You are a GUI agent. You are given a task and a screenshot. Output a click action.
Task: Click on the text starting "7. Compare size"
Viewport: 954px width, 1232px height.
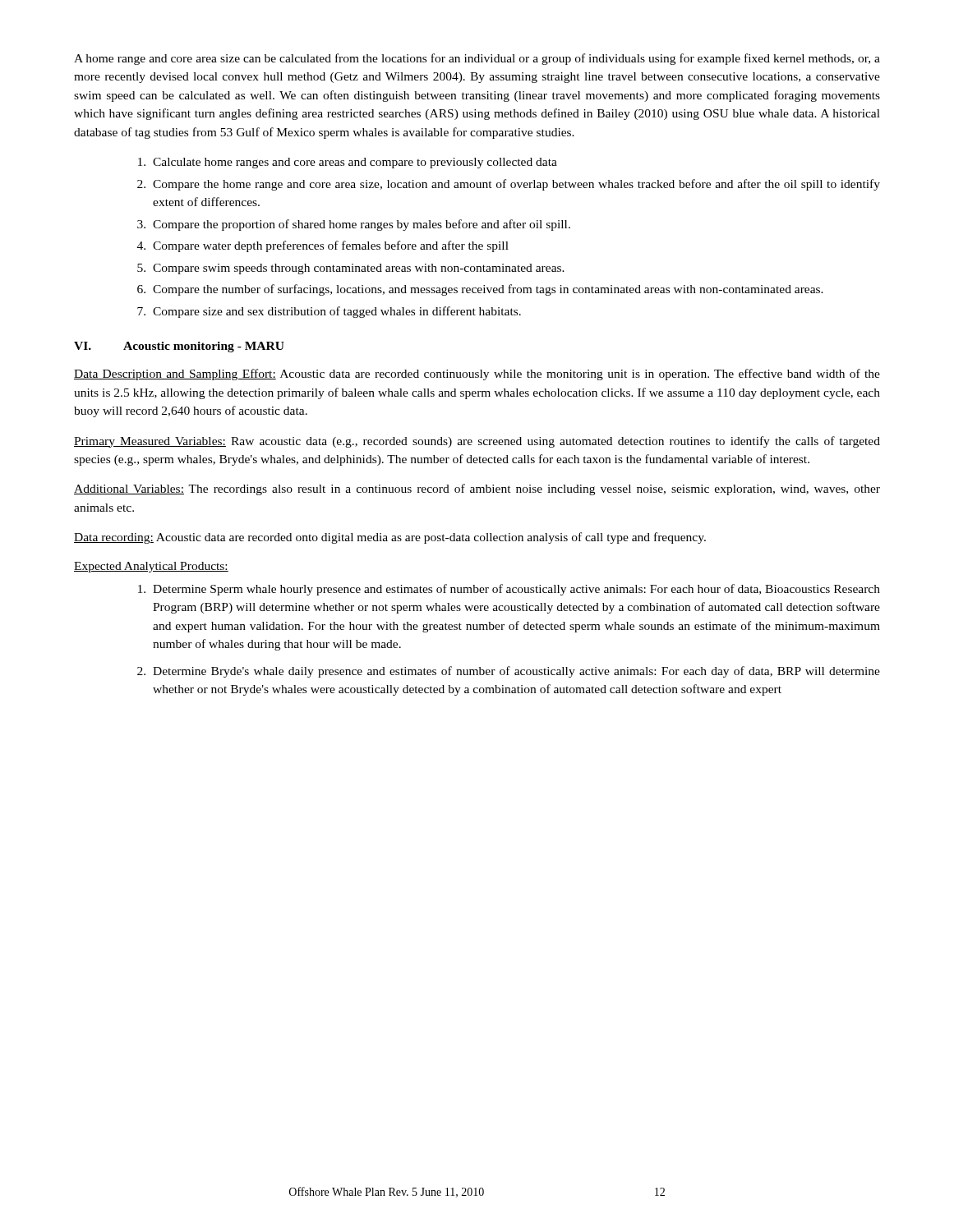[502, 311]
